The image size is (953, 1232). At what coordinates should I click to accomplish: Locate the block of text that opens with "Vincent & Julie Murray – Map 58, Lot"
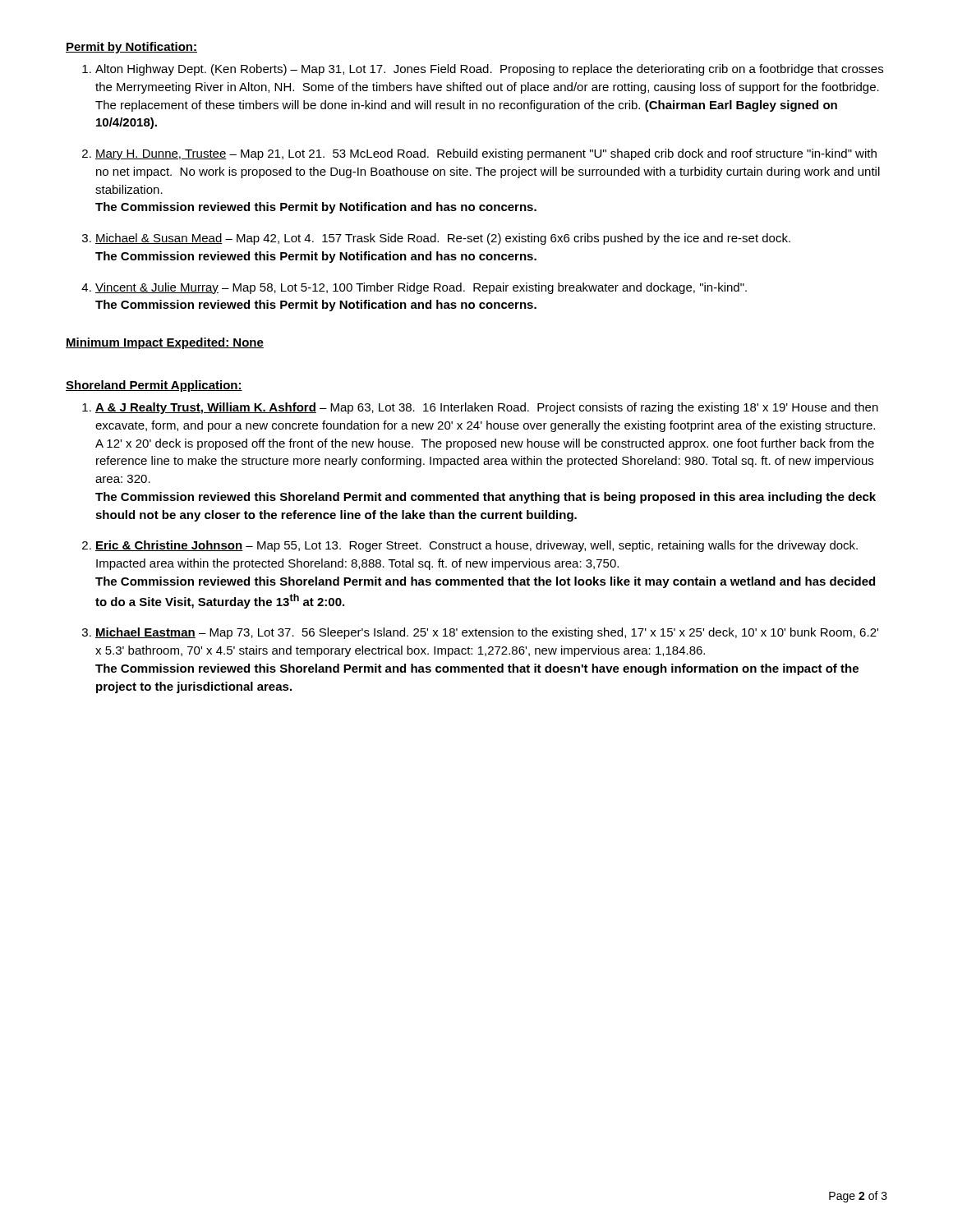click(x=491, y=296)
